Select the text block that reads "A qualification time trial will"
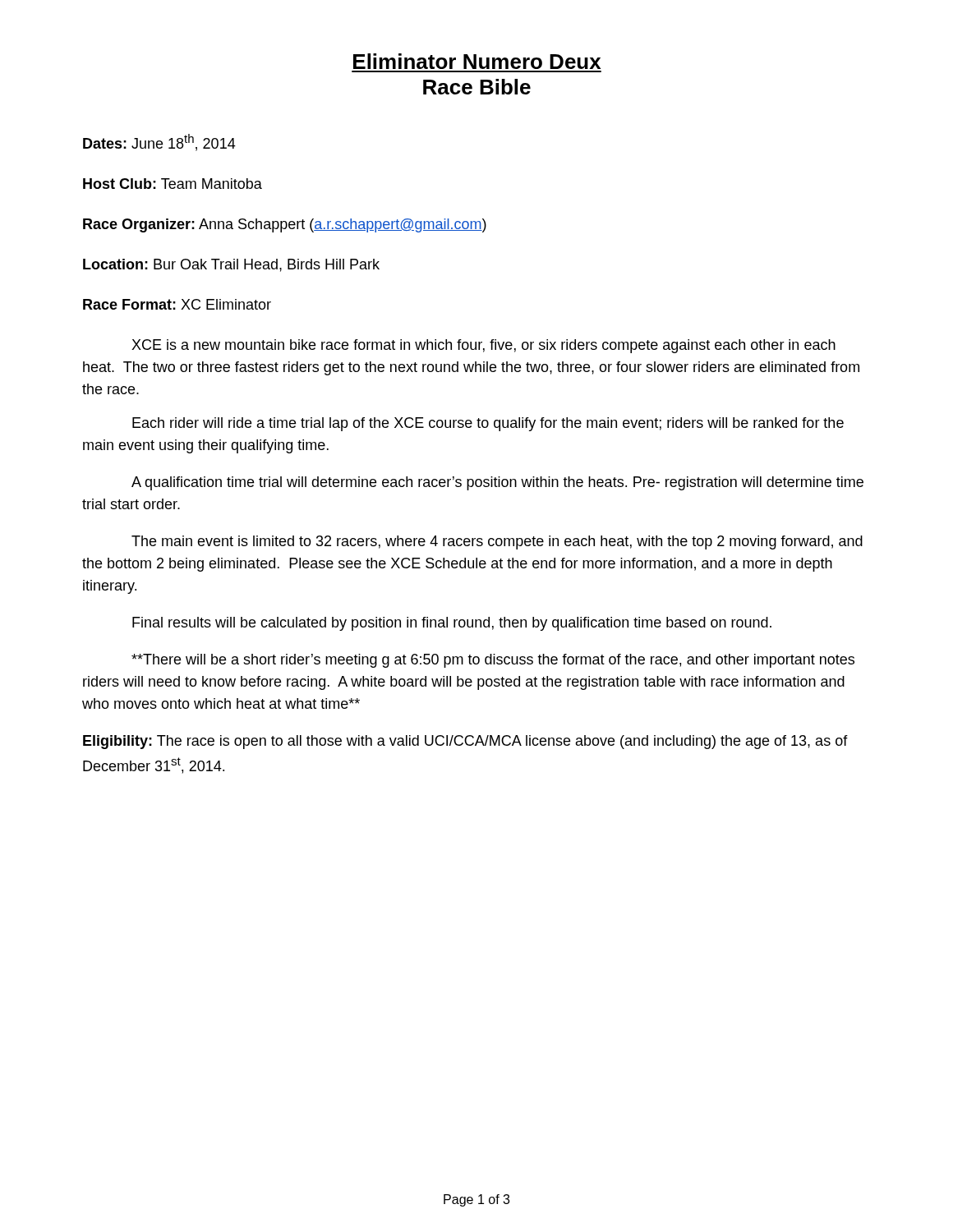The width and height of the screenshot is (953, 1232). click(476, 494)
